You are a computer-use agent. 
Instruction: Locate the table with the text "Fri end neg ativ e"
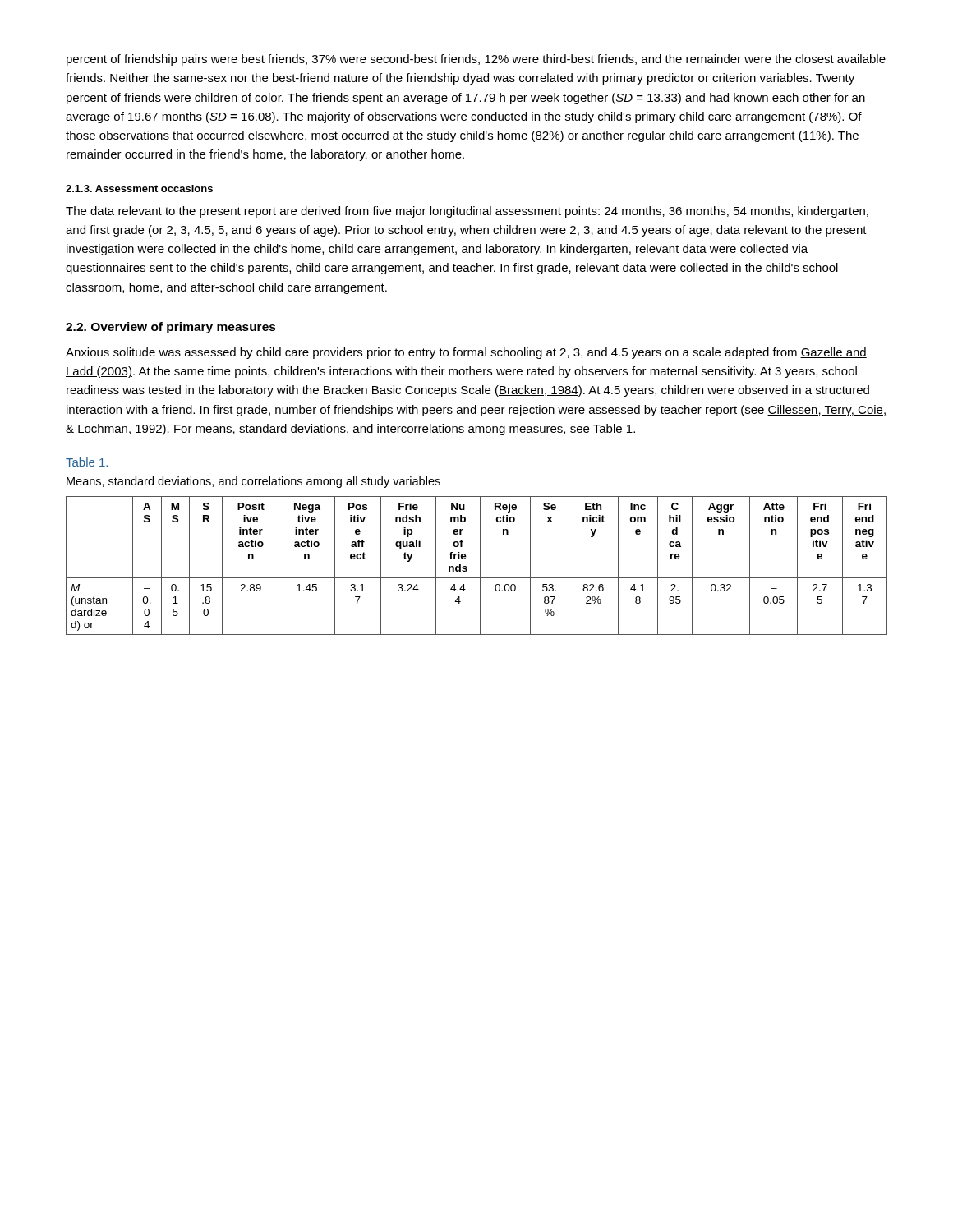[476, 566]
